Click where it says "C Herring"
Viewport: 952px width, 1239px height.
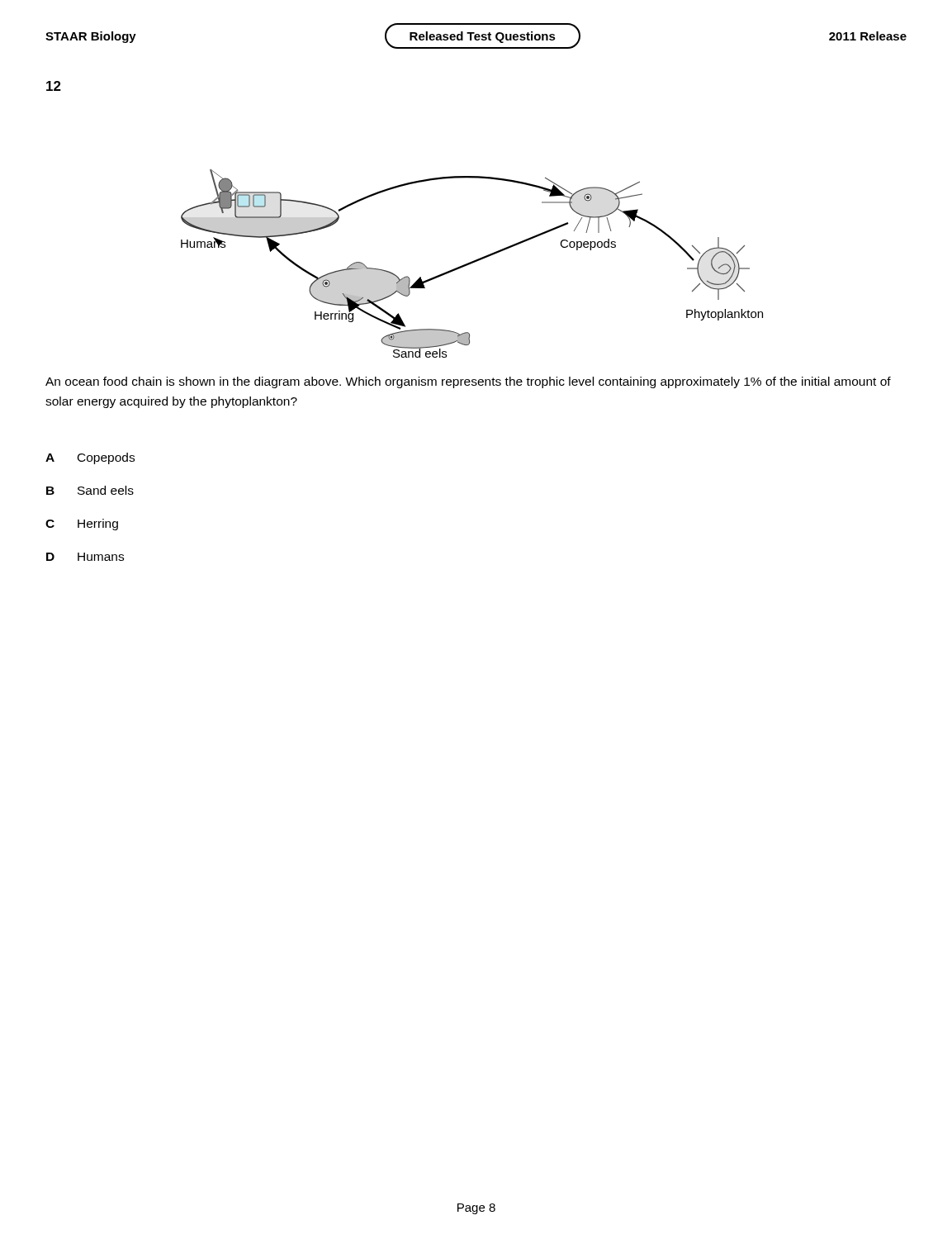click(82, 524)
